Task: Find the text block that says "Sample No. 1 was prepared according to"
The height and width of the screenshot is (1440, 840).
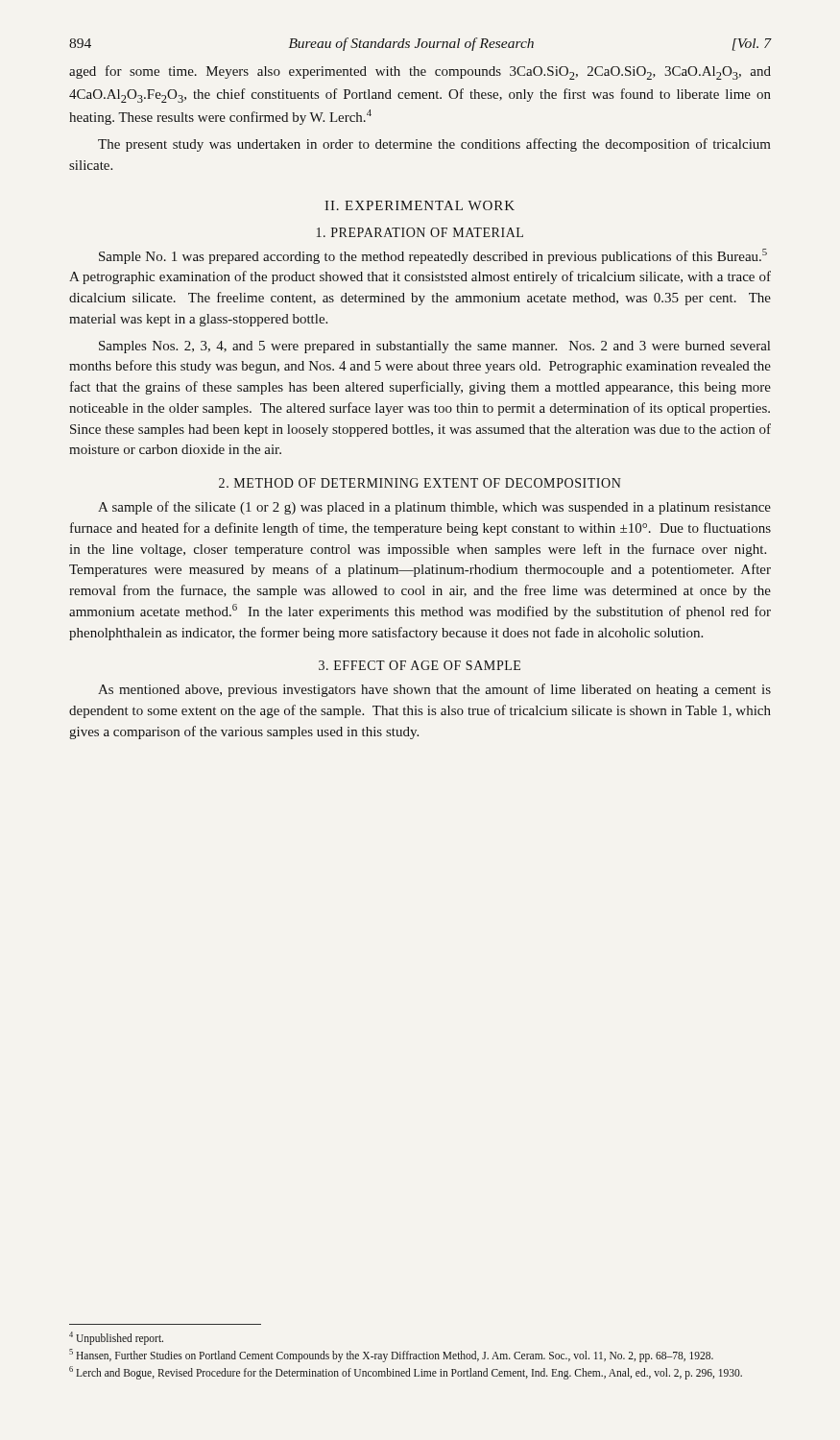Action: pyautogui.click(x=420, y=354)
